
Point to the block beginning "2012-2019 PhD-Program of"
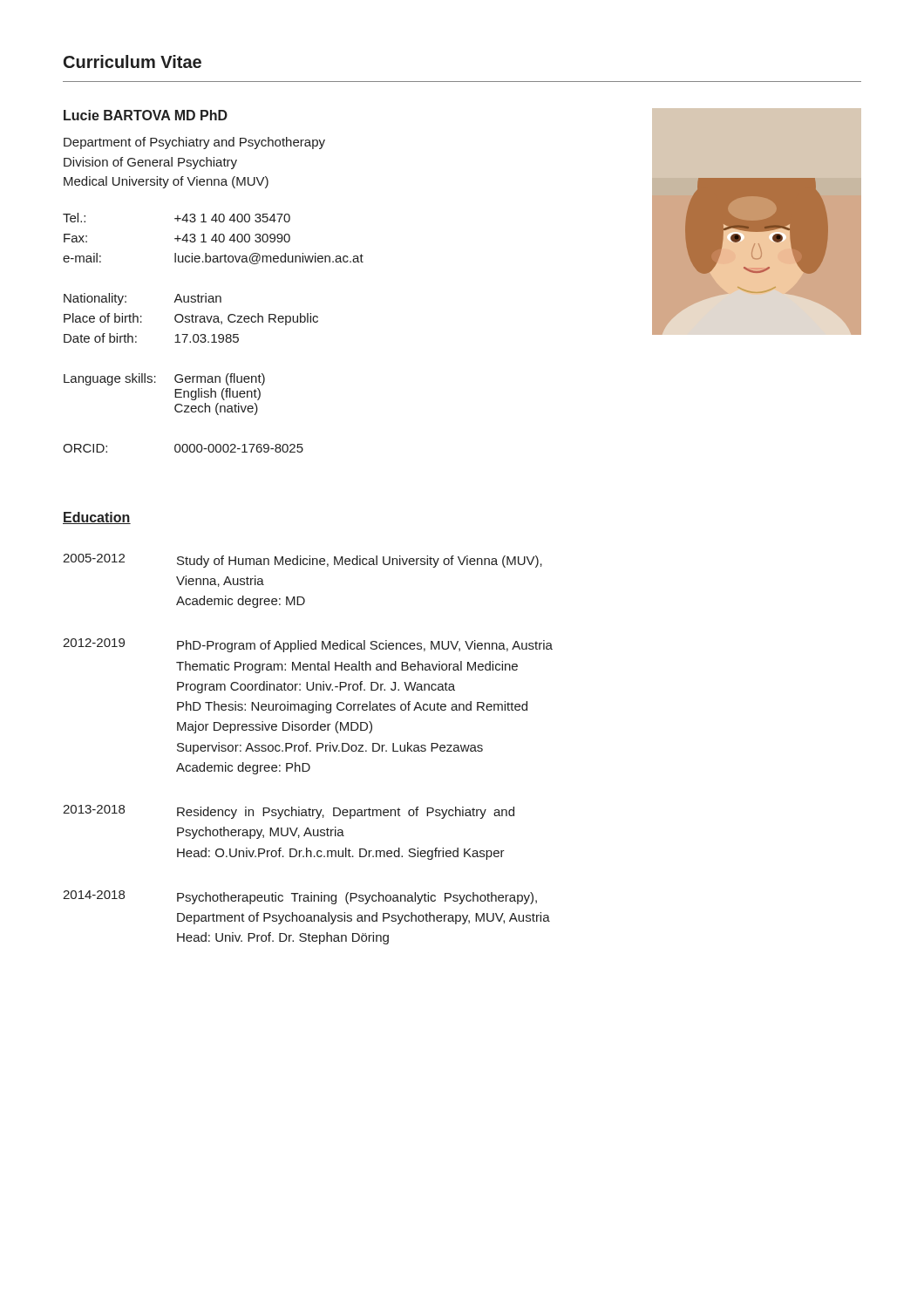pyautogui.click(x=462, y=706)
